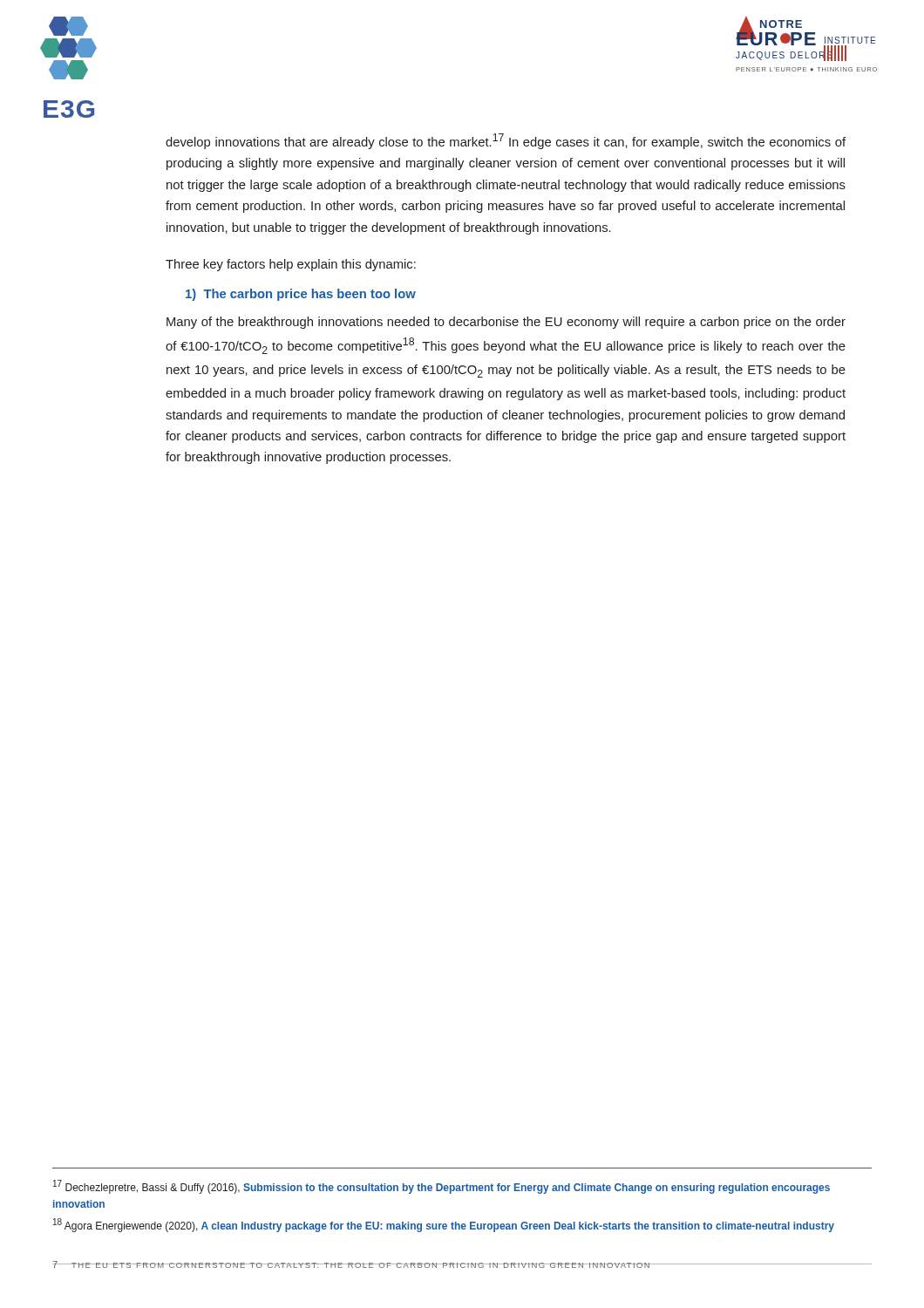The image size is (924, 1308).
Task: Navigate to the region starting "18 Agora Energiewende (2020), A clean Industry package"
Action: coord(443,1225)
